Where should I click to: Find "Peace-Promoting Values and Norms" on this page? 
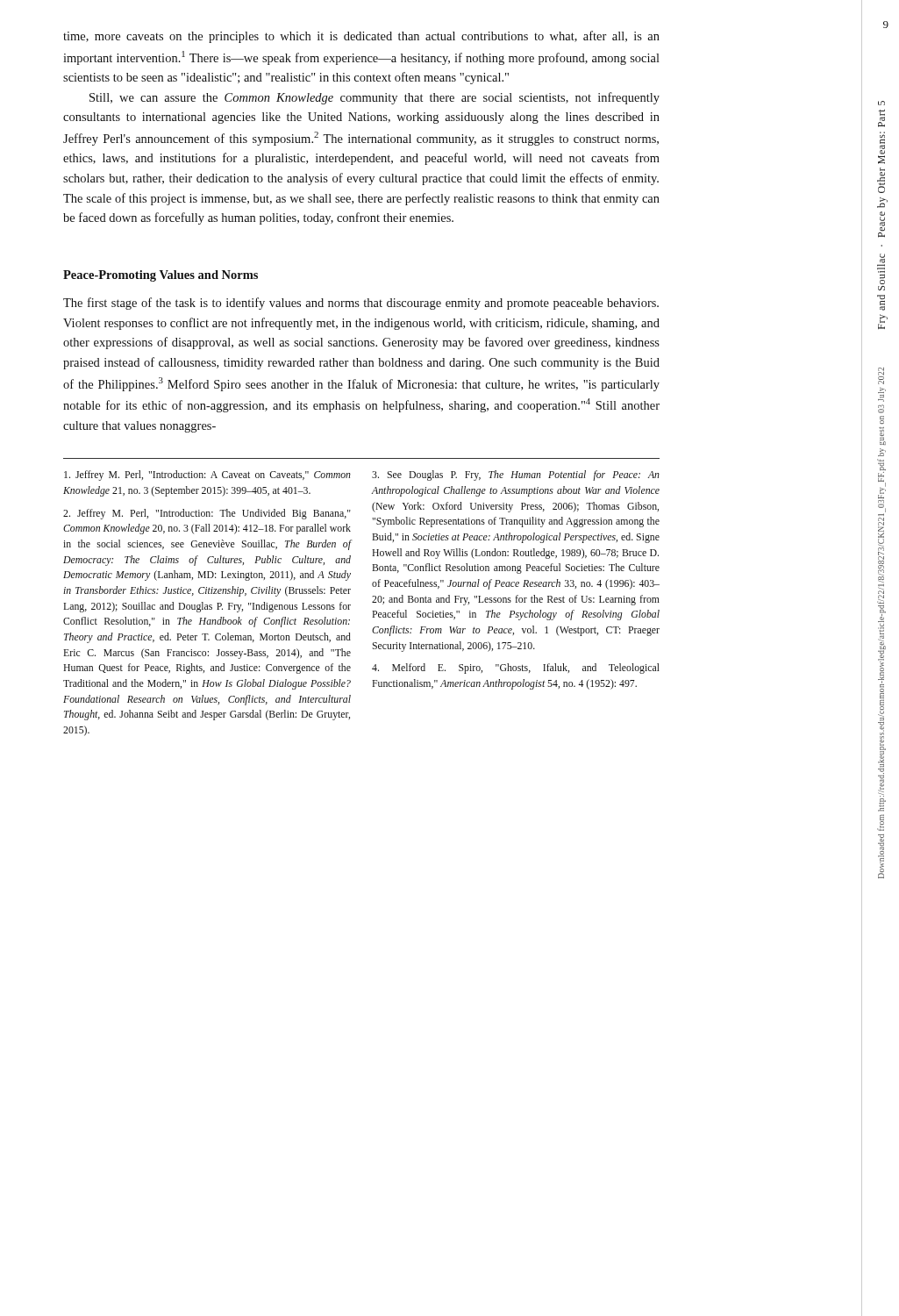[x=161, y=274]
